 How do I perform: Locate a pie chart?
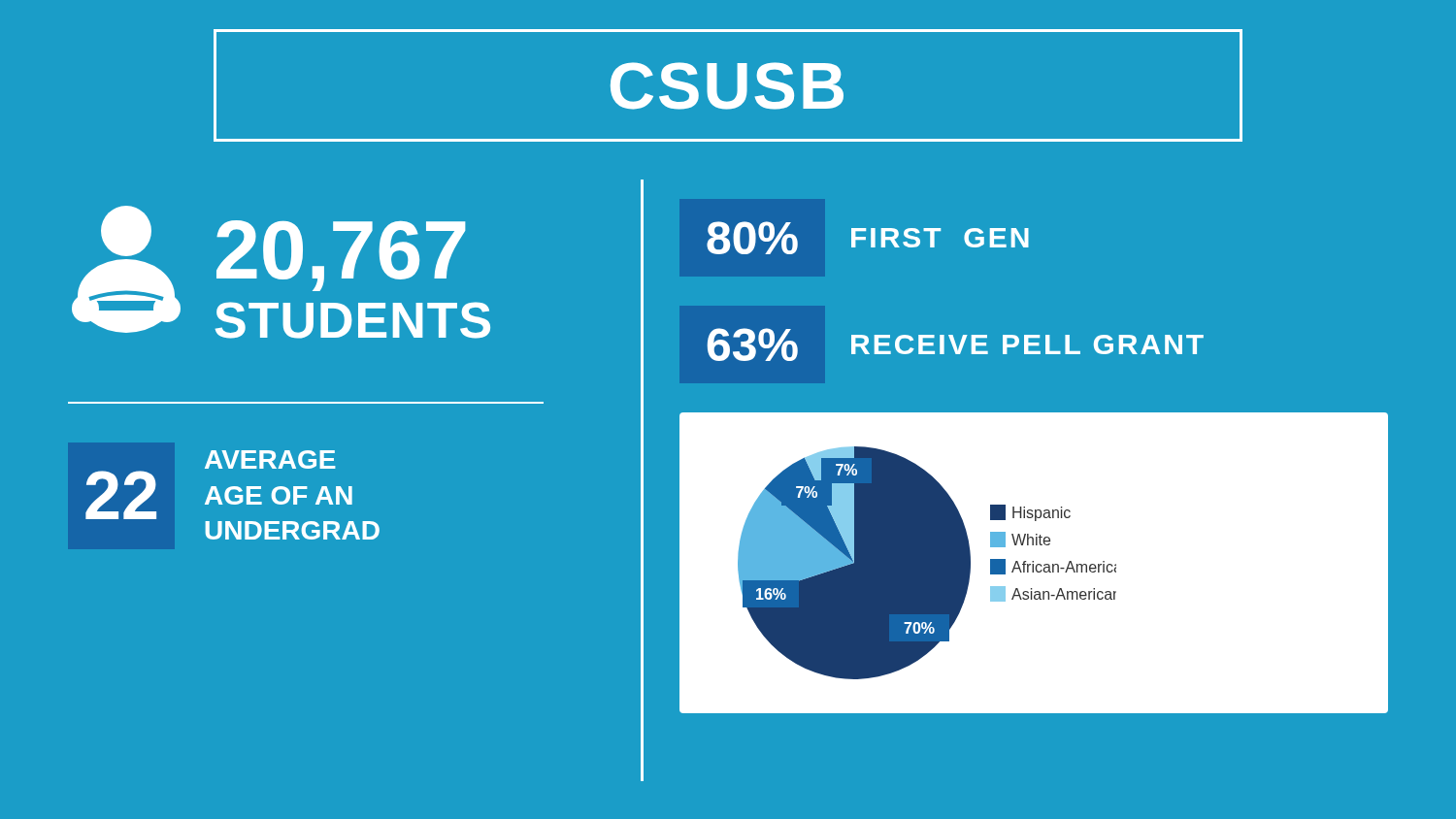click(x=1034, y=563)
